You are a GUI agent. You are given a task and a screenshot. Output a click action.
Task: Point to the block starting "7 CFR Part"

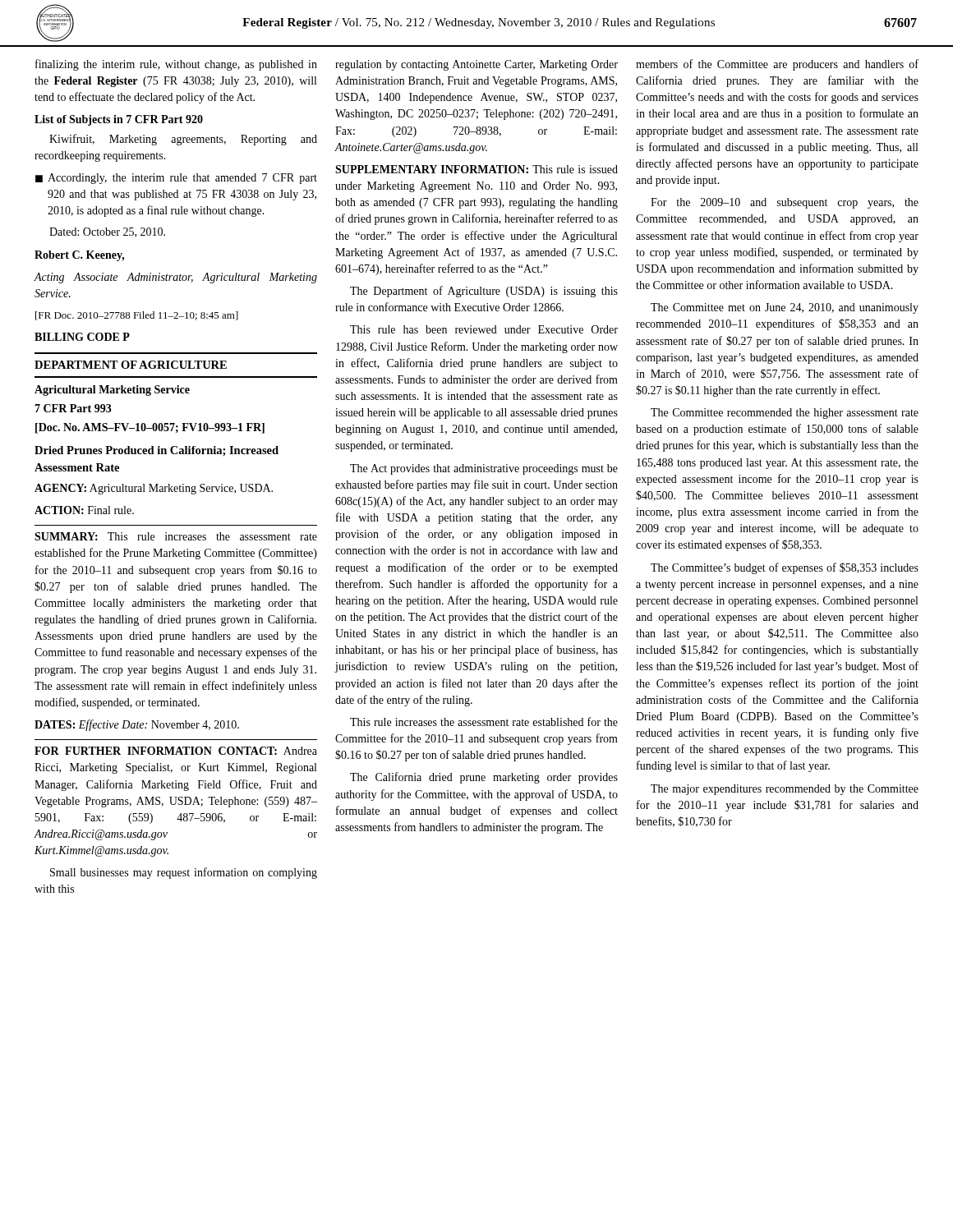click(73, 409)
